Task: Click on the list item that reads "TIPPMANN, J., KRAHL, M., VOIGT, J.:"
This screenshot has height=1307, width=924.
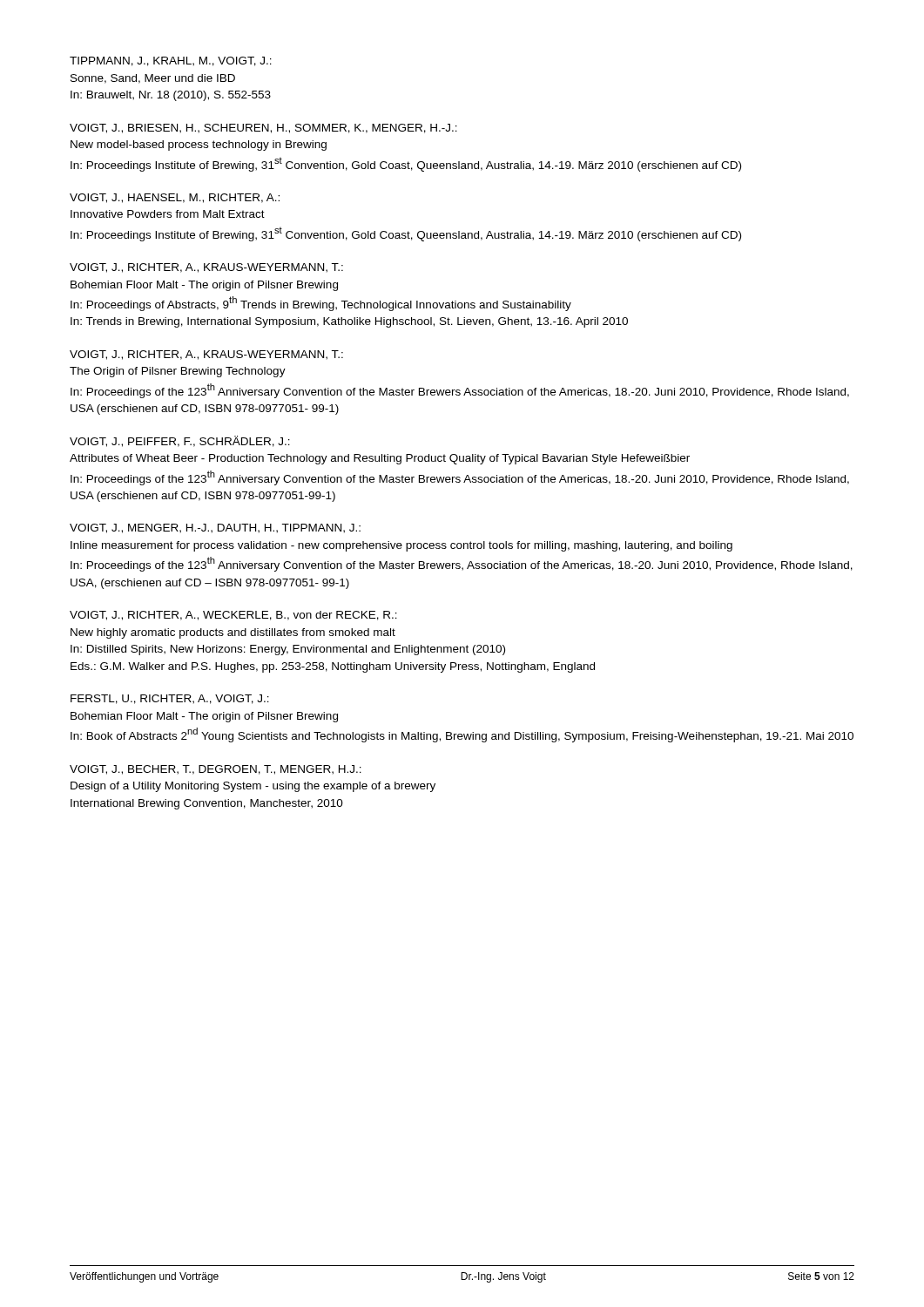Action: point(171,78)
